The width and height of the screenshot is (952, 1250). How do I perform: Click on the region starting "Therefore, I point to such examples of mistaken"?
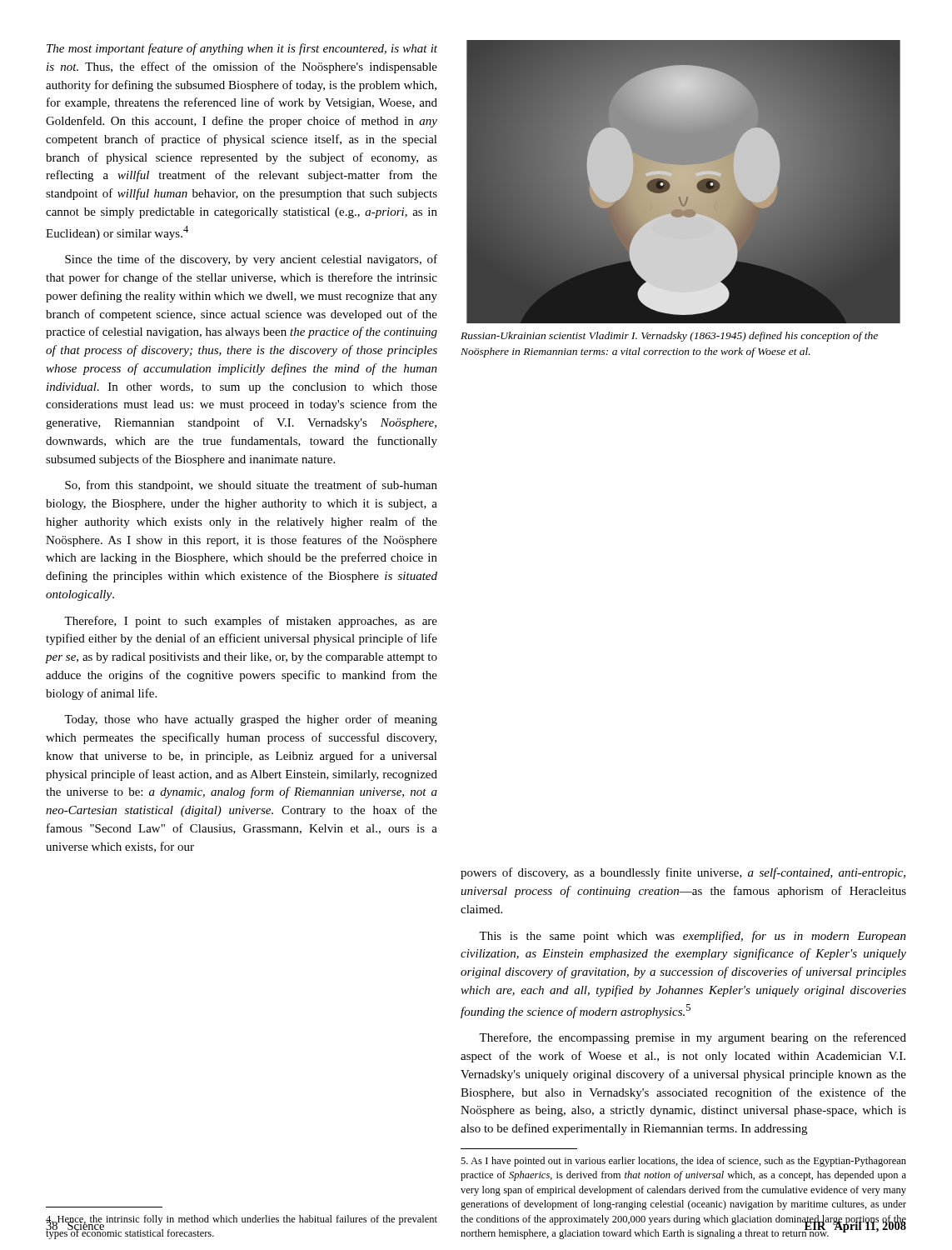click(242, 657)
